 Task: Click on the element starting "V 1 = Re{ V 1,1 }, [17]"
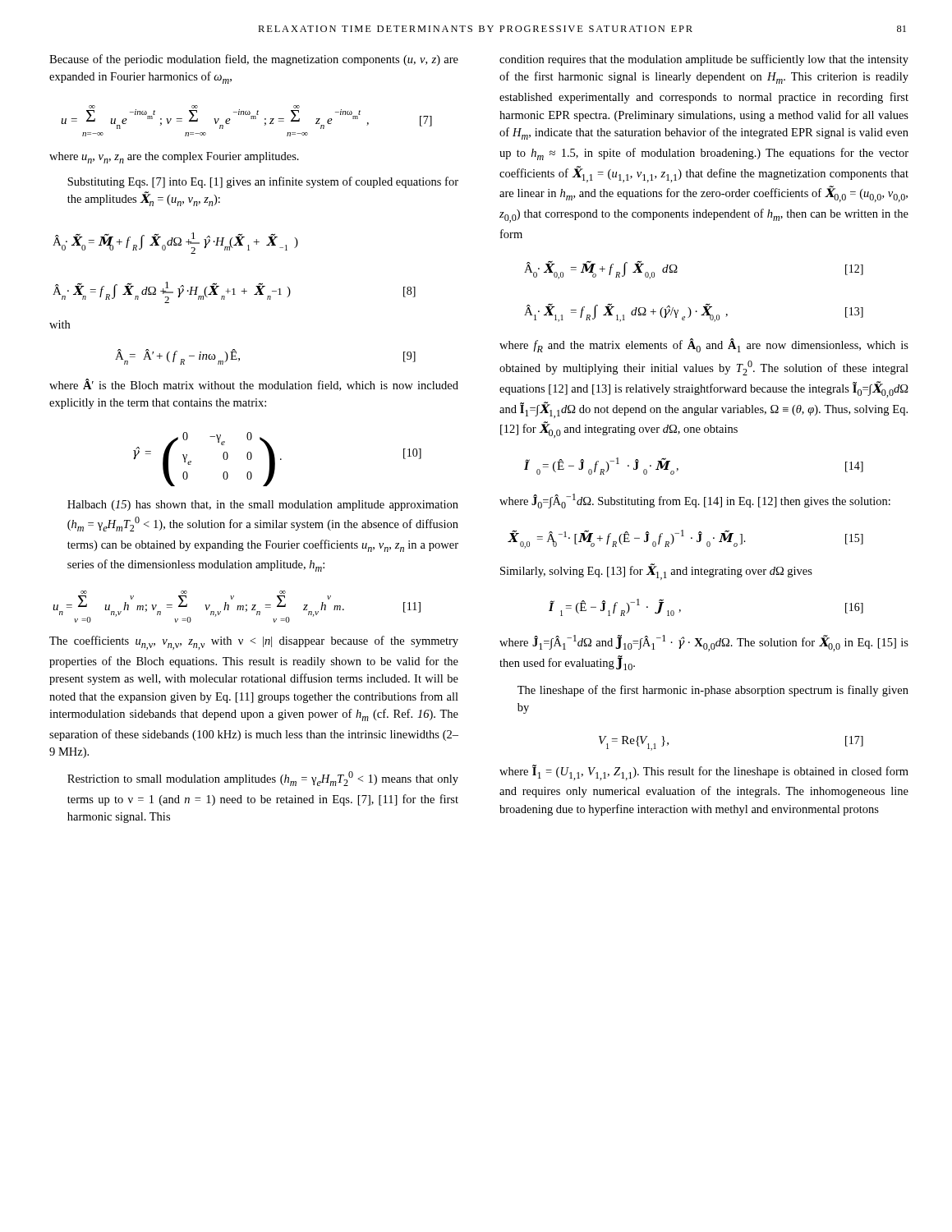click(625, 744)
